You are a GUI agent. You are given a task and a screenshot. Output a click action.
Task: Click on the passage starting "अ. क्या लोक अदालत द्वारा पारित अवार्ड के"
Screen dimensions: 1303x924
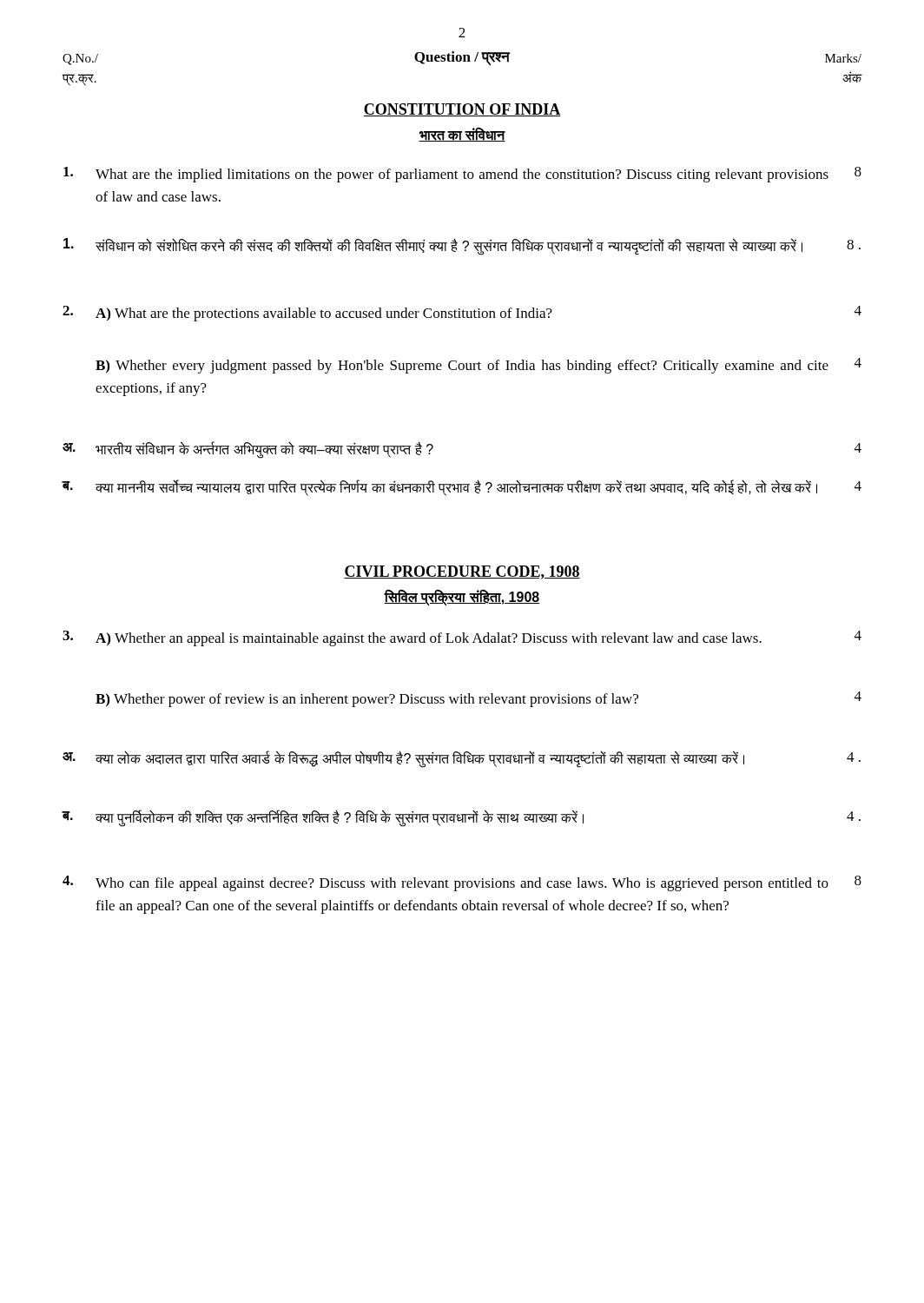(462, 760)
